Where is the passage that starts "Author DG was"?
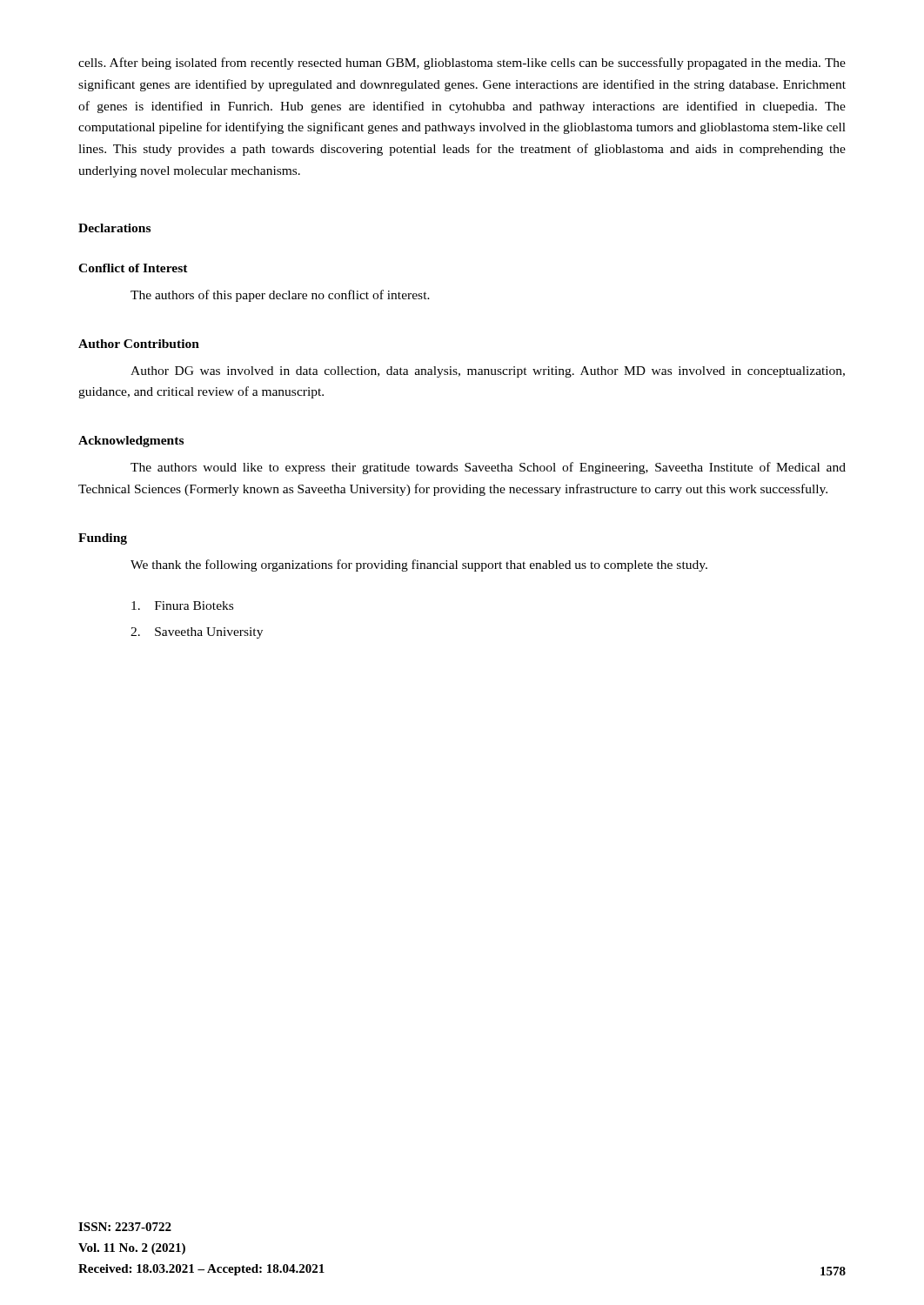This screenshot has height=1305, width=924. (462, 381)
